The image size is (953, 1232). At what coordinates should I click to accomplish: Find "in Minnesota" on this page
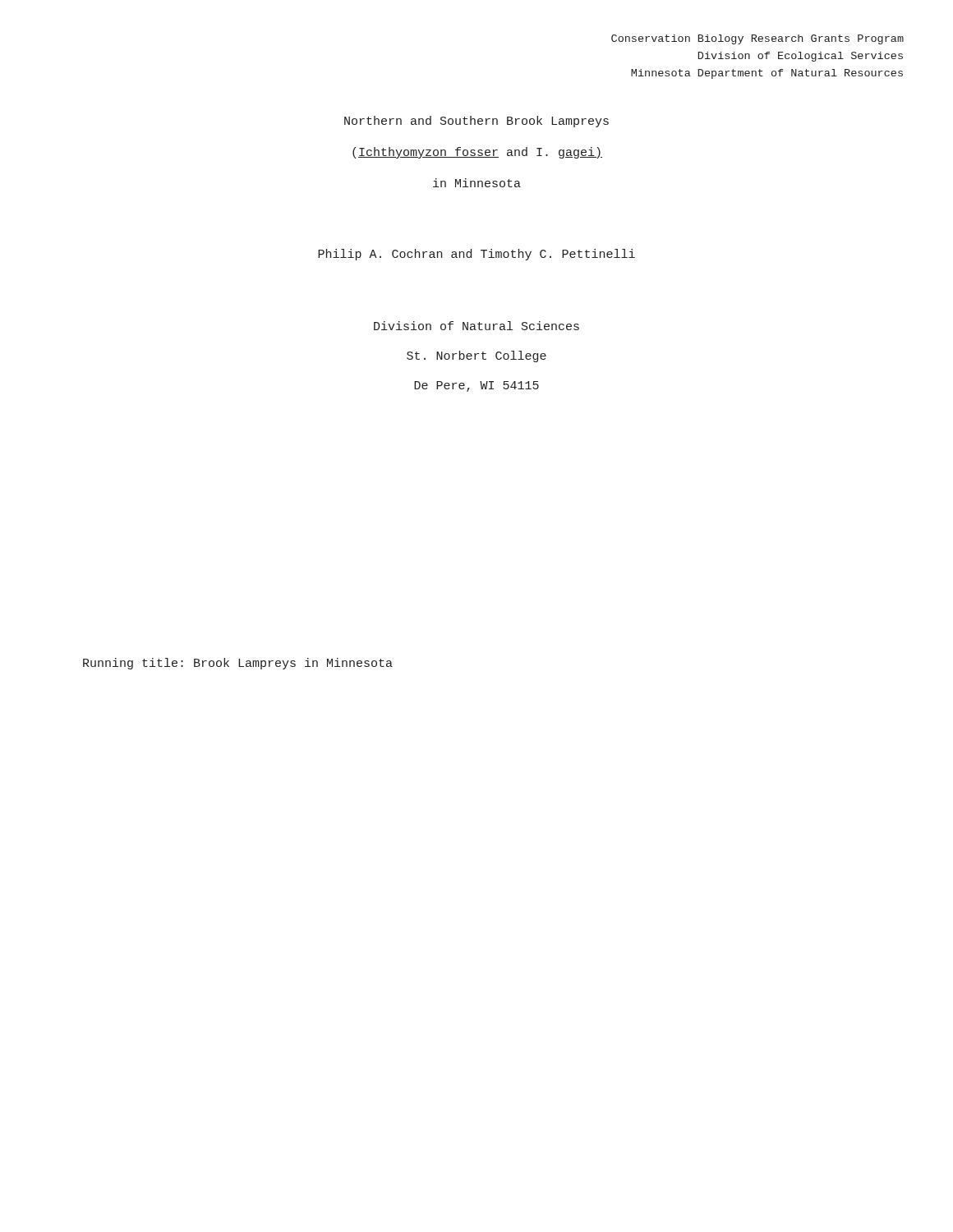(x=476, y=184)
